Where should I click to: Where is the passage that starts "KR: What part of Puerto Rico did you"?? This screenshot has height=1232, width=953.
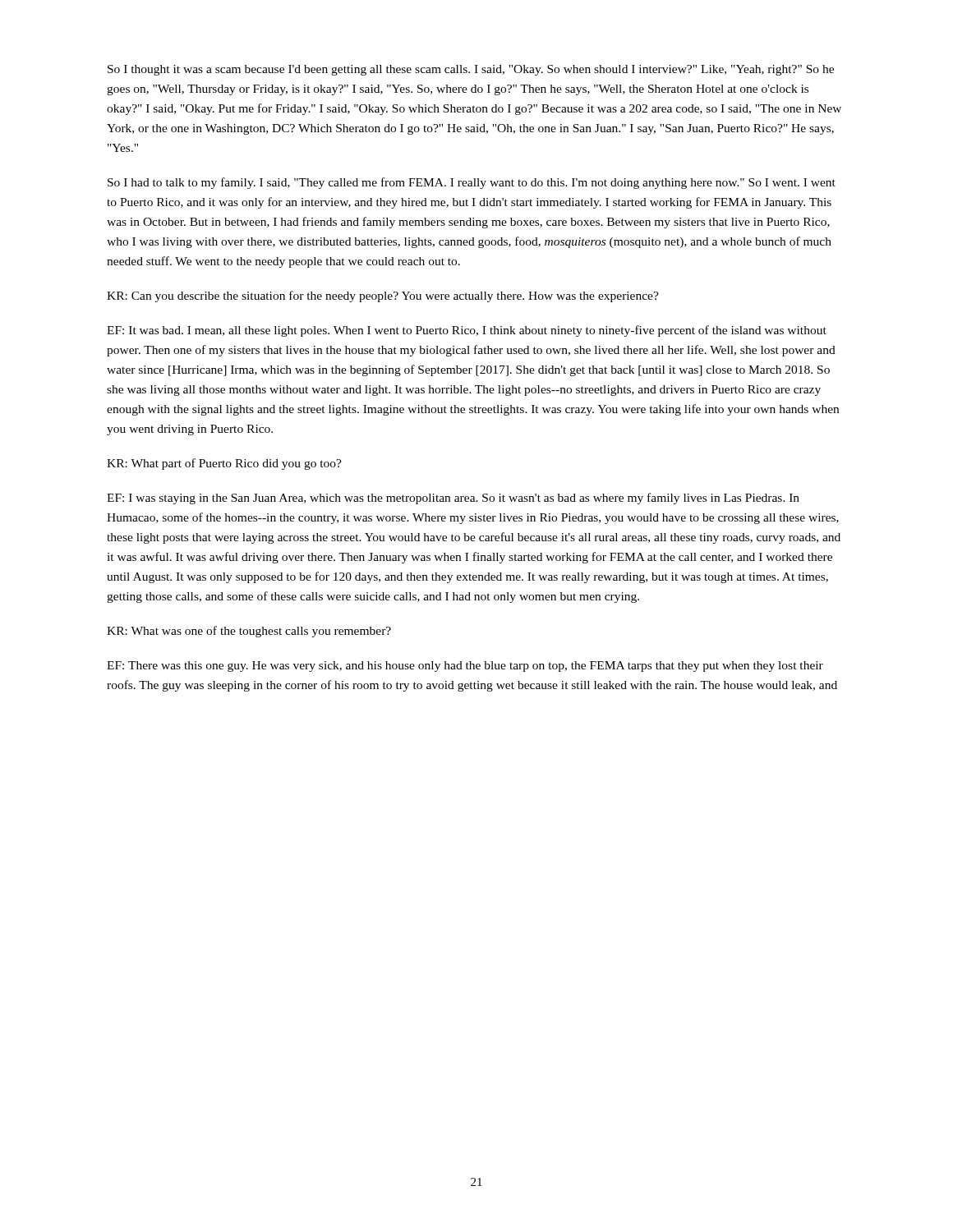[x=224, y=463]
